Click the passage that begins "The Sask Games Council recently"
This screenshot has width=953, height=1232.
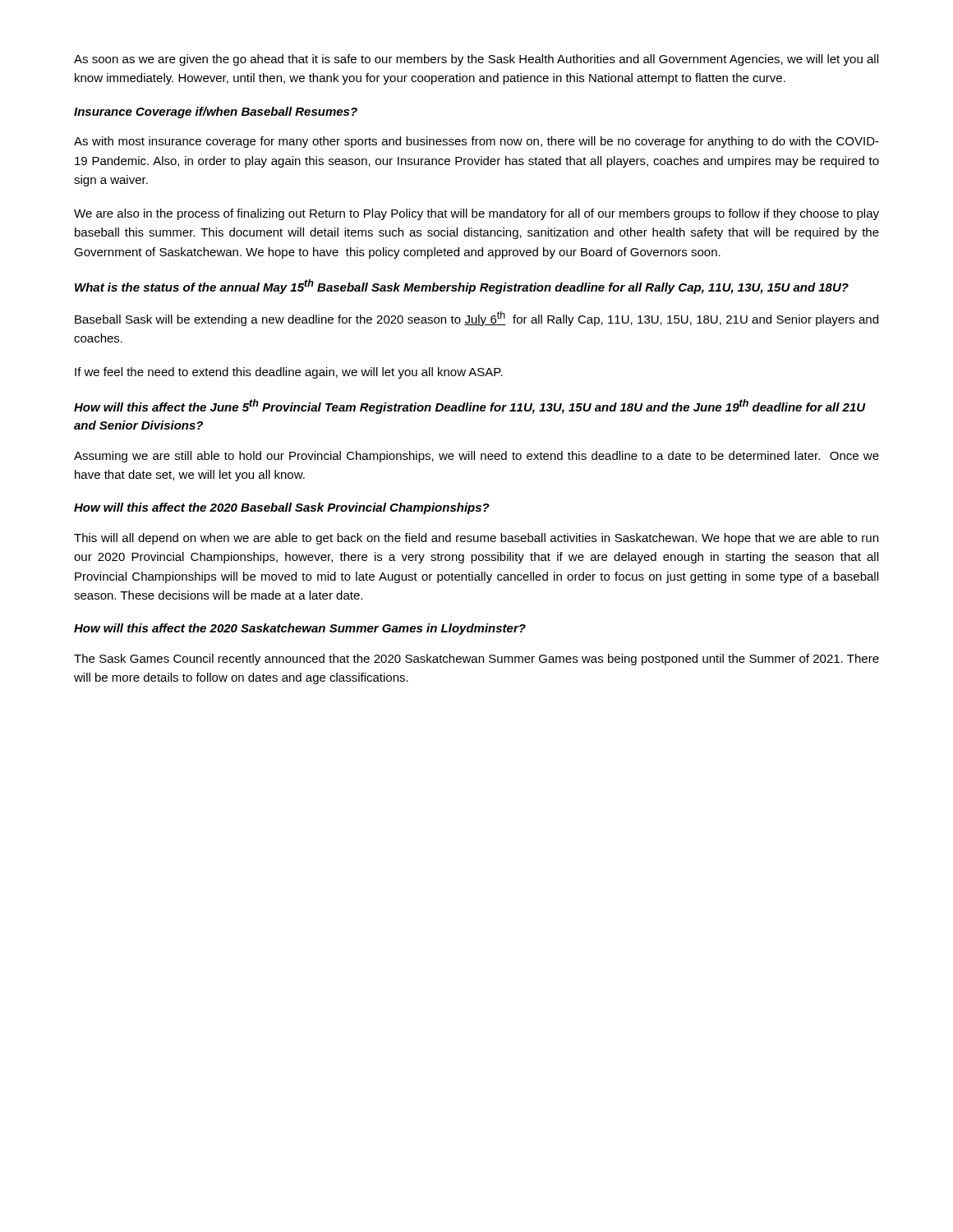point(476,668)
